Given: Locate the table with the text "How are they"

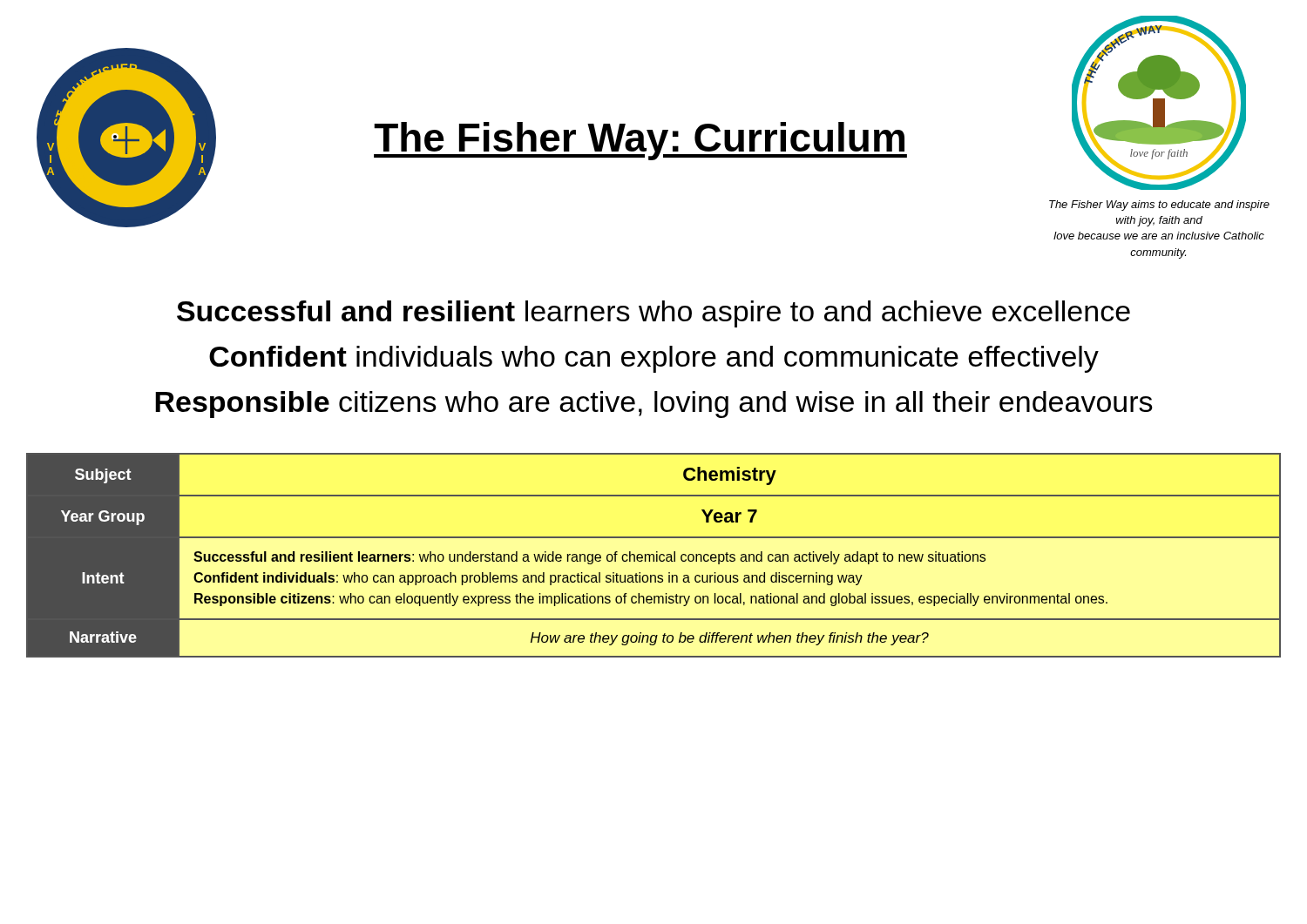Looking at the screenshot, I should coord(654,556).
